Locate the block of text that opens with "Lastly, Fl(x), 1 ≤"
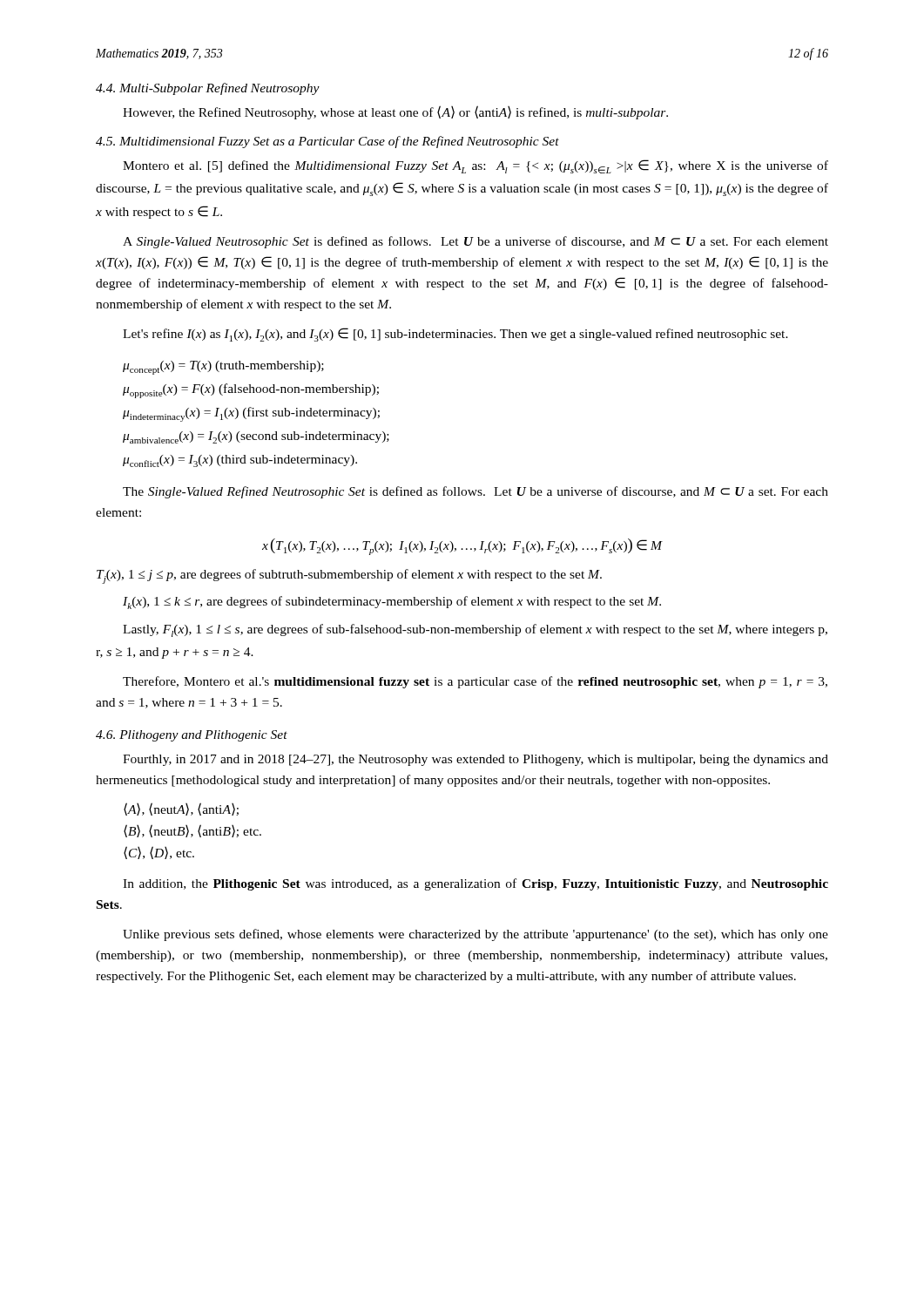The height and width of the screenshot is (1307, 924). [x=462, y=640]
